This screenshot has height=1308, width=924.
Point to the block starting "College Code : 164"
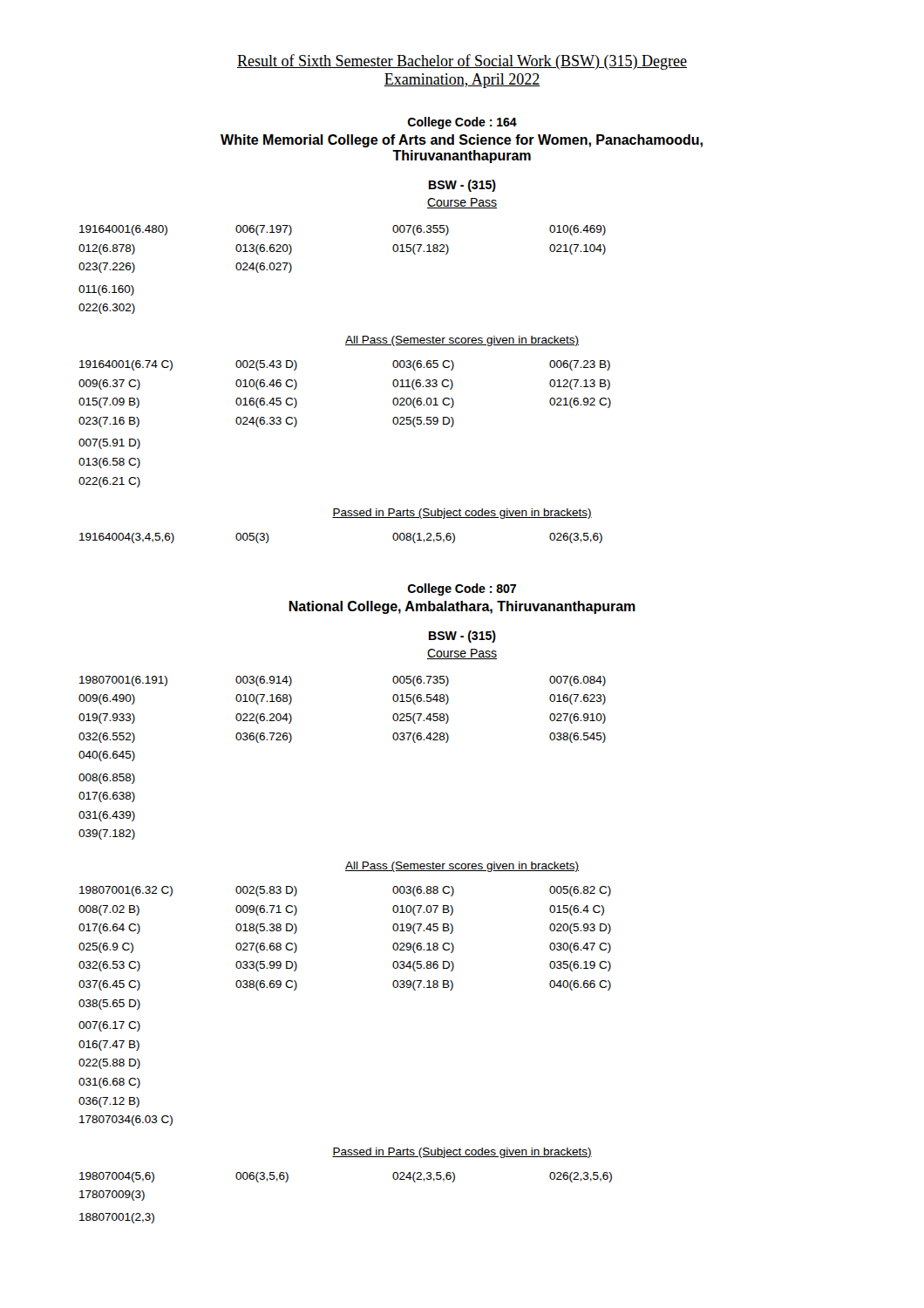pos(462,122)
